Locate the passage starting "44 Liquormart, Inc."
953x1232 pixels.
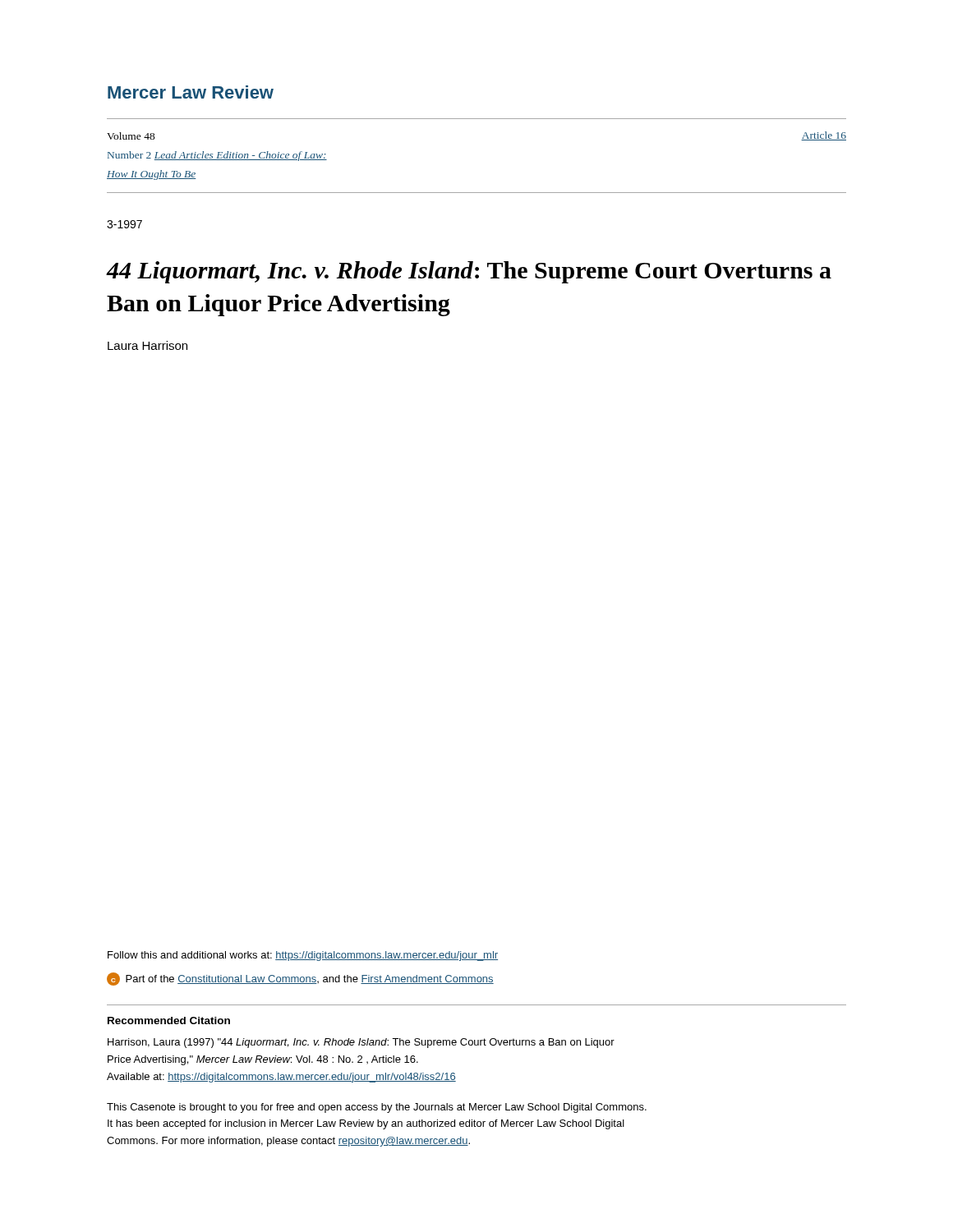476,287
